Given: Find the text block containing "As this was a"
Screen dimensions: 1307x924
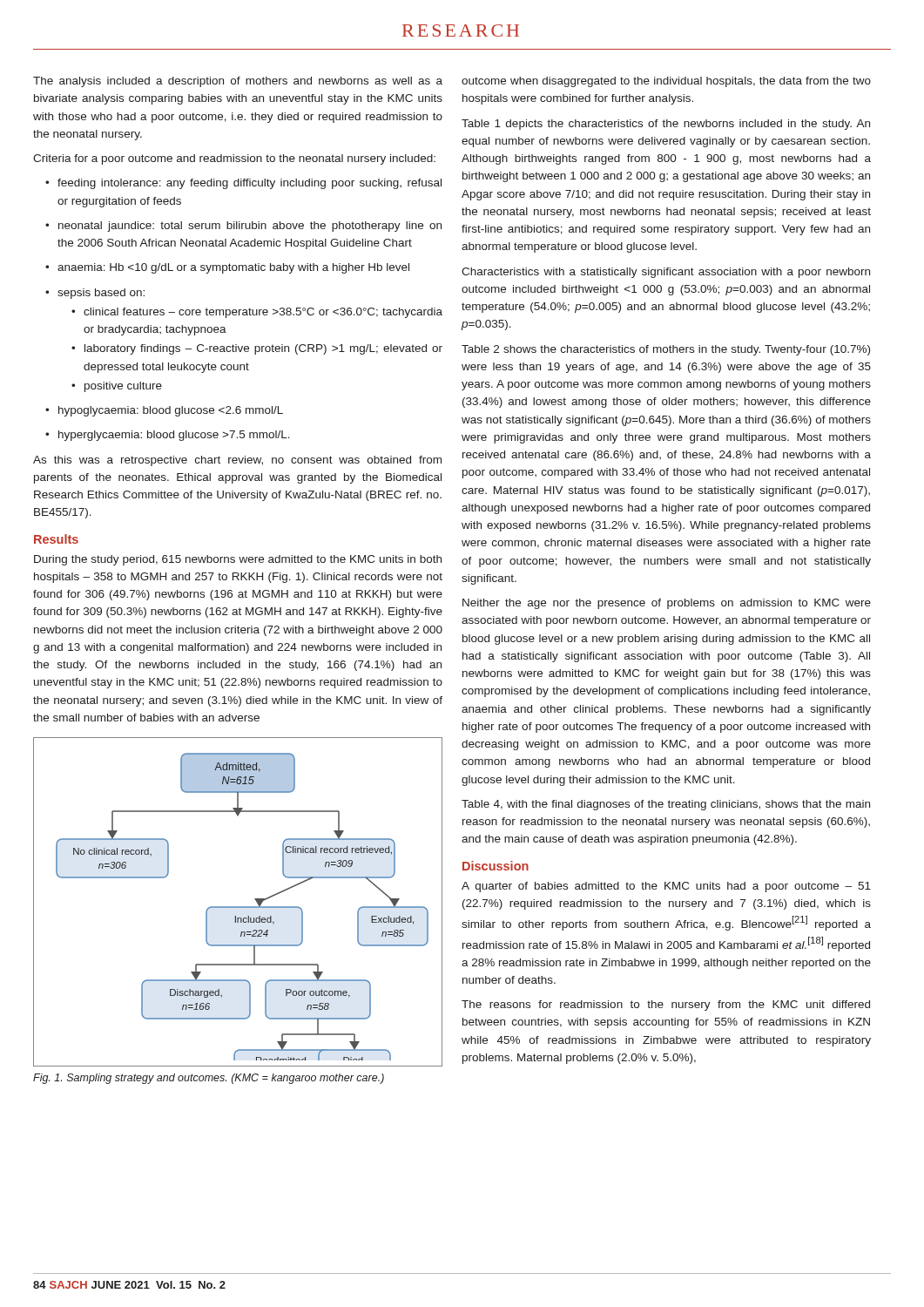Looking at the screenshot, I should [x=238, y=486].
